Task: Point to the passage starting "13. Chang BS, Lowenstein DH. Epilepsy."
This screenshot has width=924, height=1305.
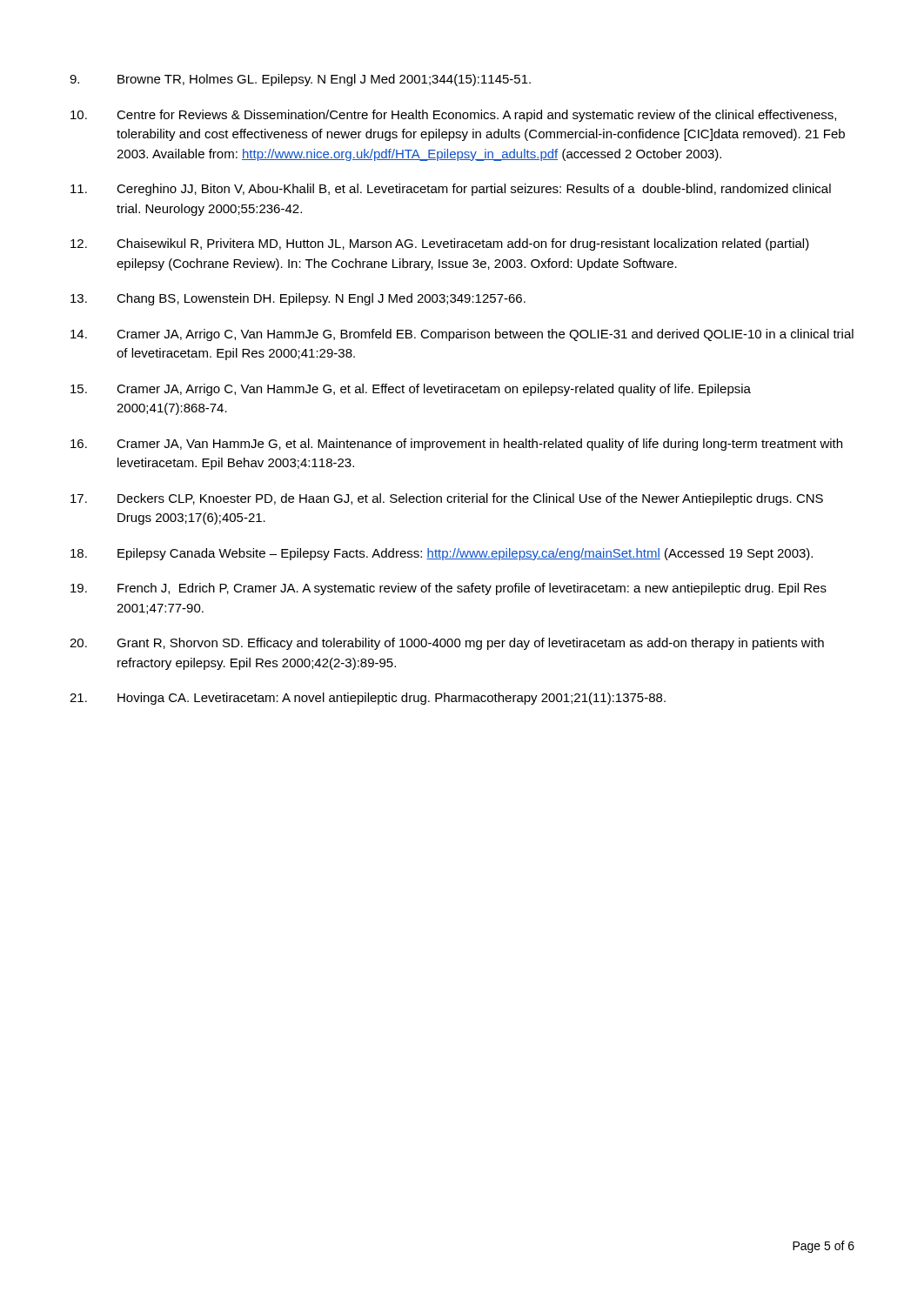Action: pos(462,299)
